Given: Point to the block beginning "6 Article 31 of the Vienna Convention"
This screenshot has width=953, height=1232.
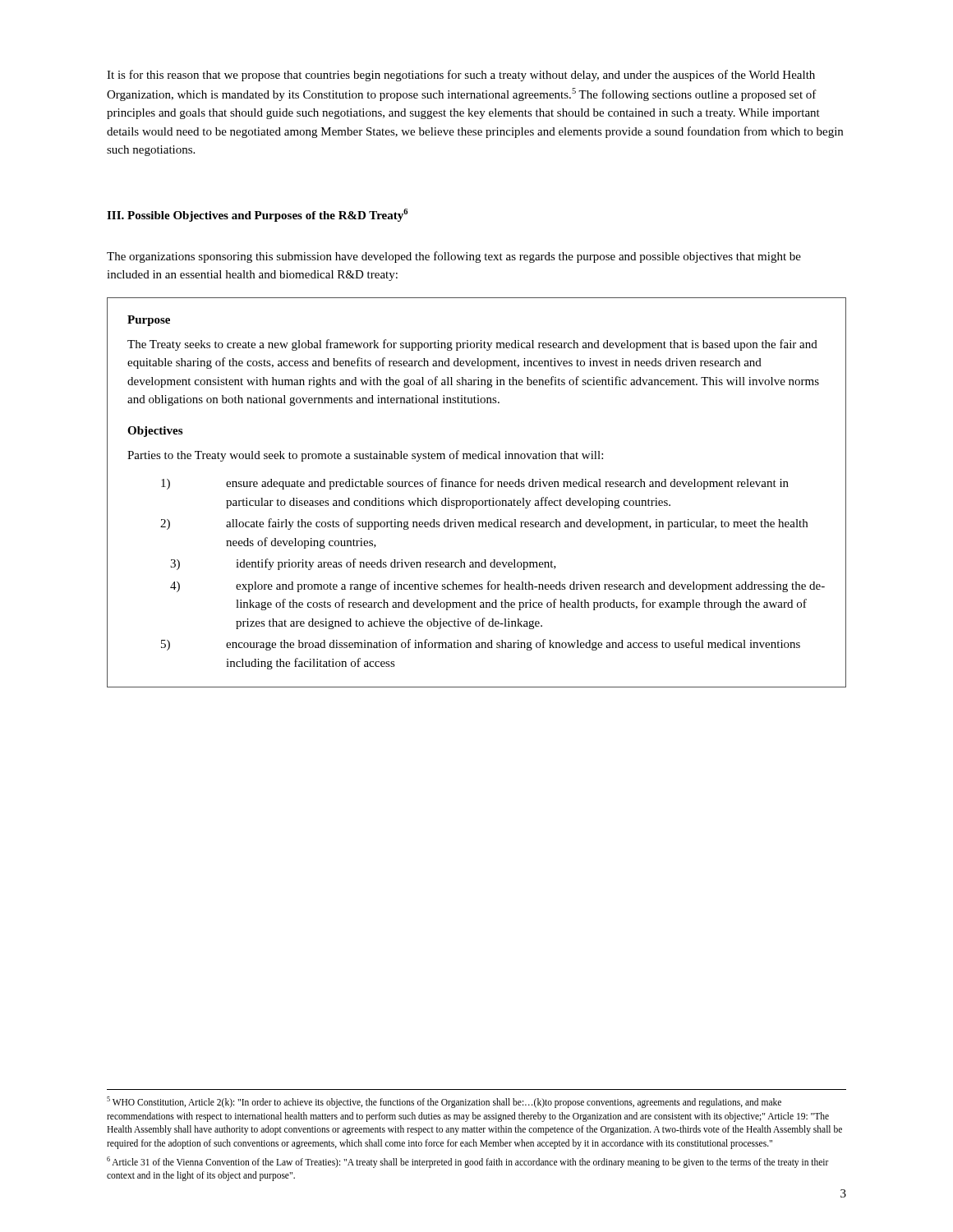Looking at the screenshot, I should [468, 1168].
